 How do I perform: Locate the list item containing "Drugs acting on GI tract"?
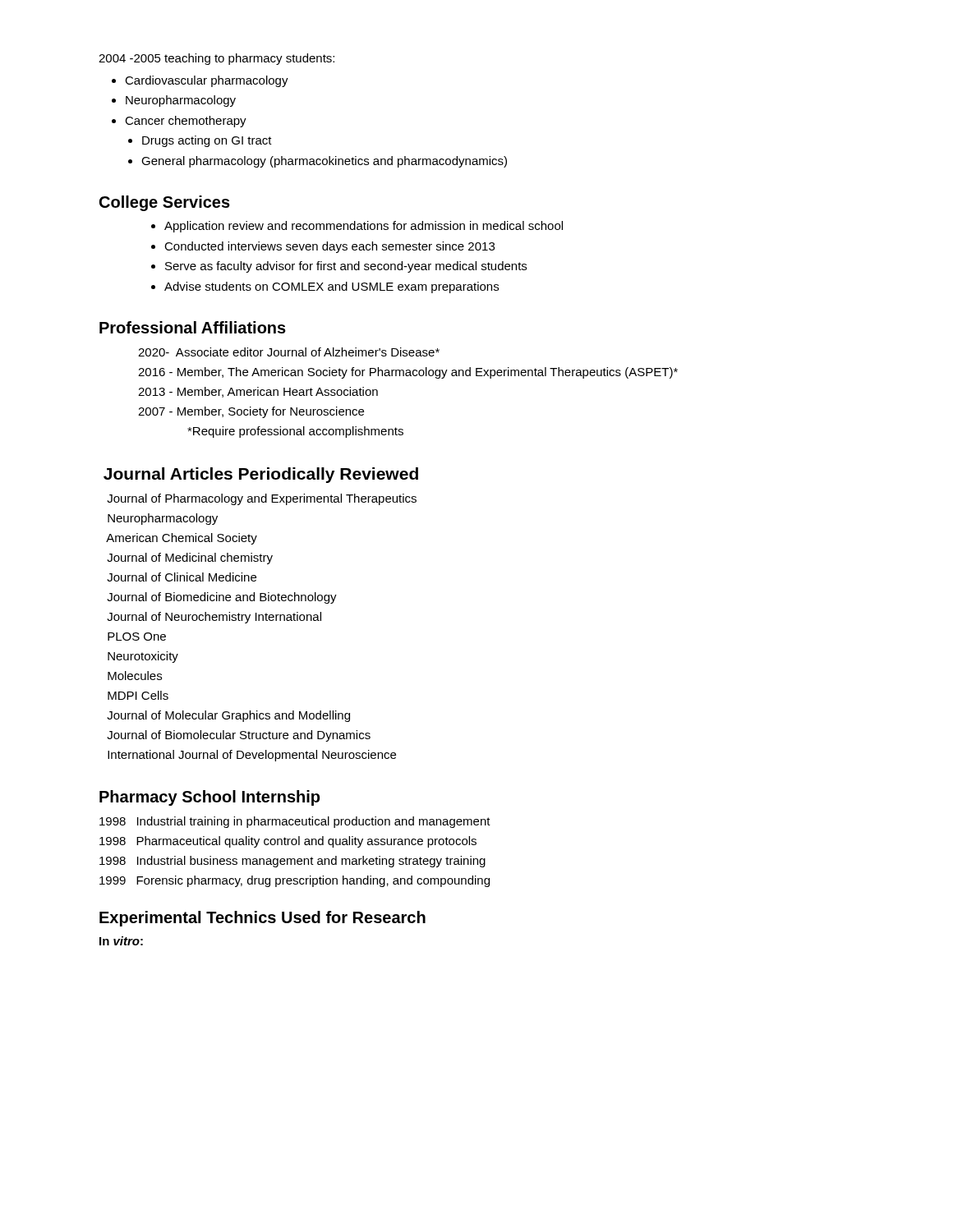pyautogui.click(x=206, y=140)
